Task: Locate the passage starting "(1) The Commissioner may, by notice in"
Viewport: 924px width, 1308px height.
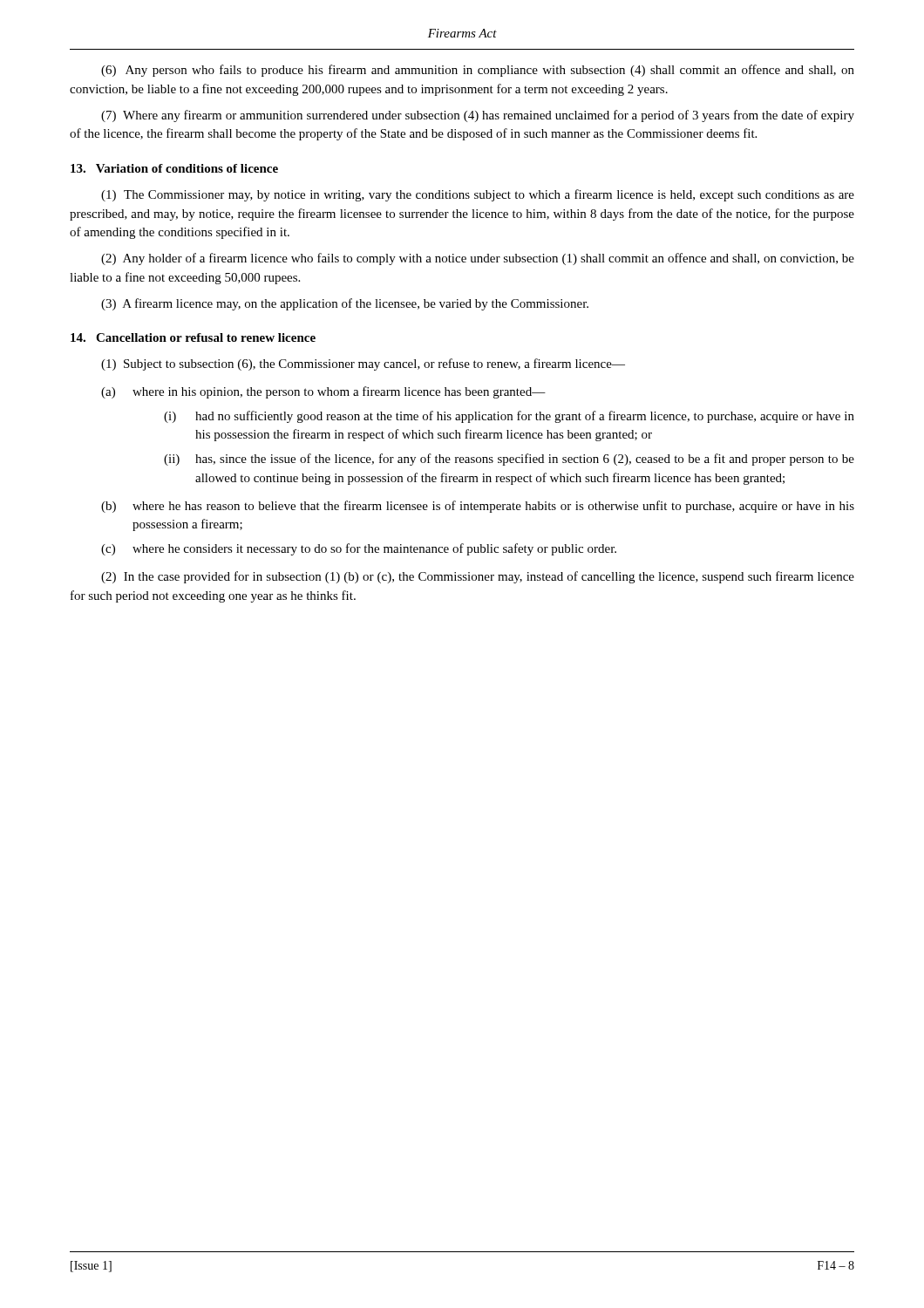Action: pyautogui.click(x=462, y=213)
